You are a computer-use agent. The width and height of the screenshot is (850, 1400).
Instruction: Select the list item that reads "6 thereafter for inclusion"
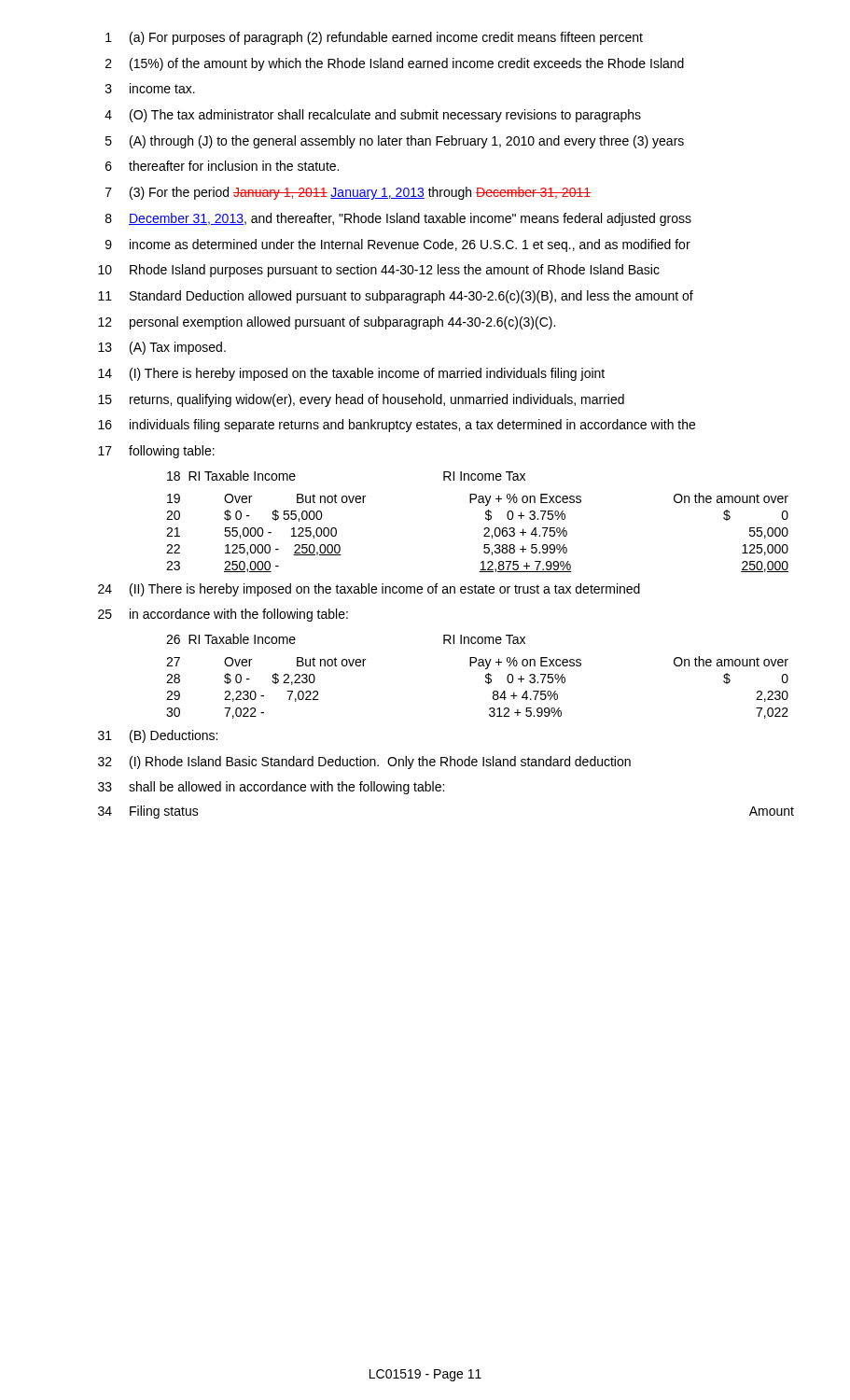click(222, 166)
